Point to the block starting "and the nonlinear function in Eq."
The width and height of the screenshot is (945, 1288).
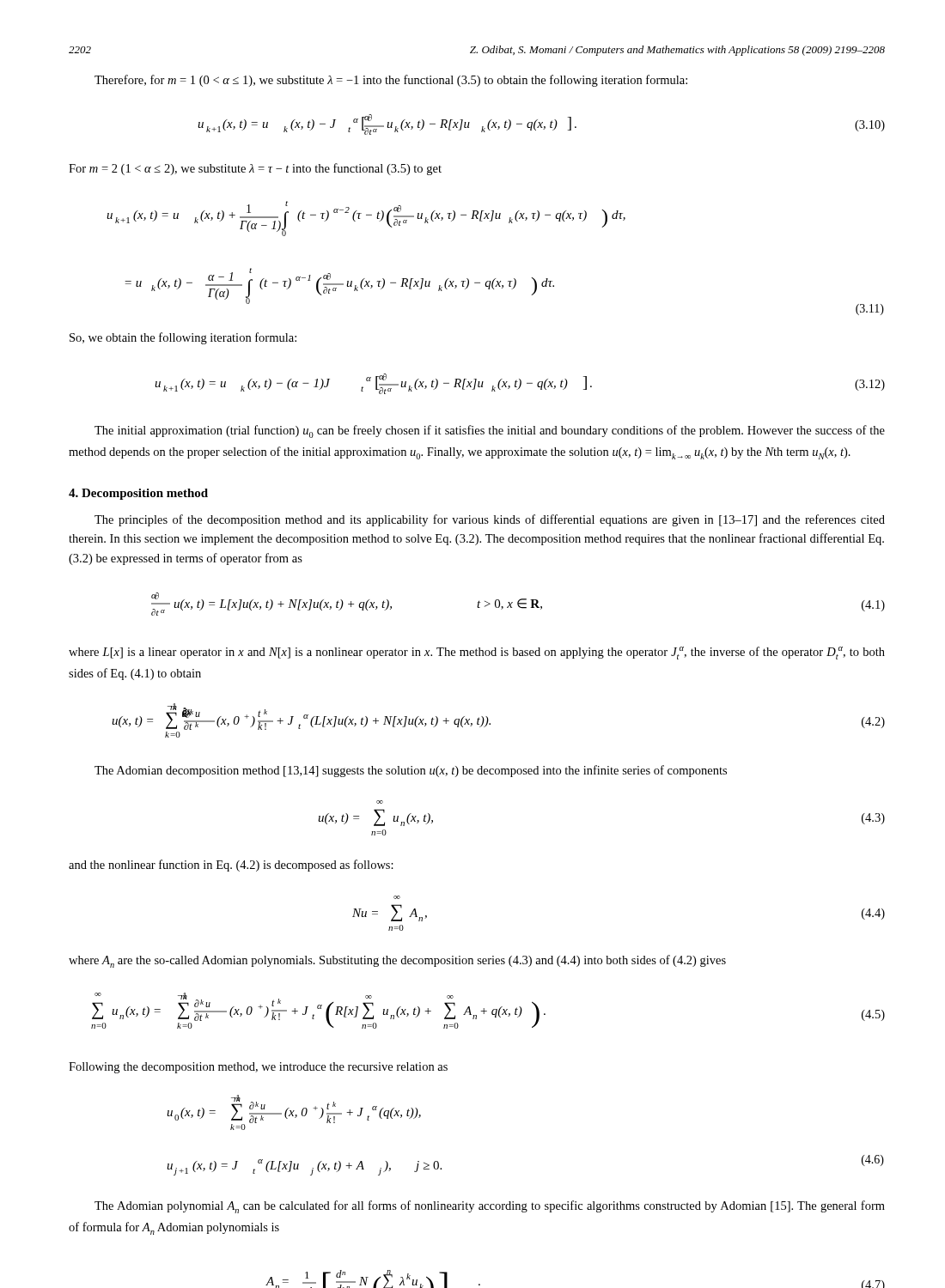point(231,865)
